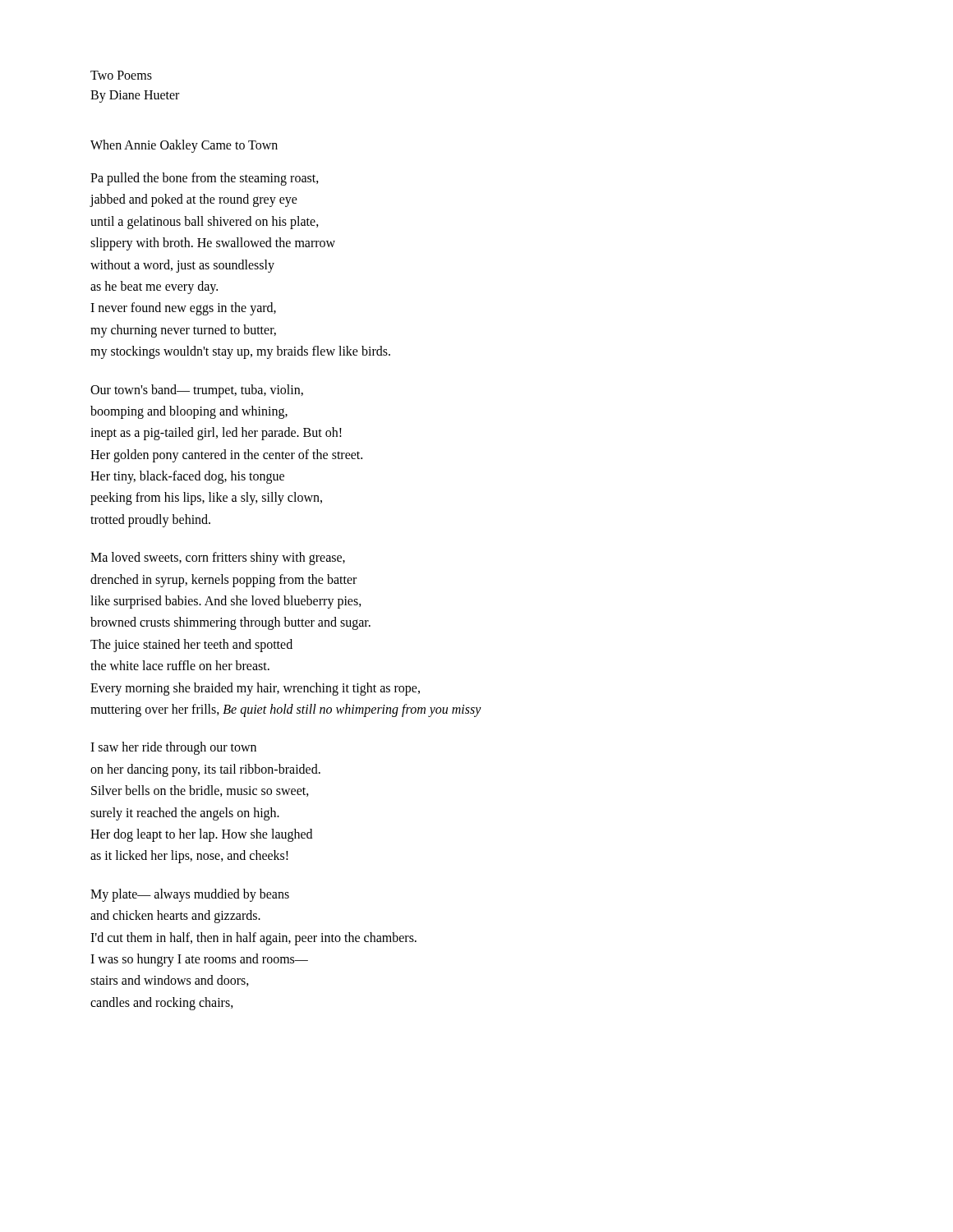Point to the block beginning "Ma loved sweets, corn fritters shiny with"

378,634
